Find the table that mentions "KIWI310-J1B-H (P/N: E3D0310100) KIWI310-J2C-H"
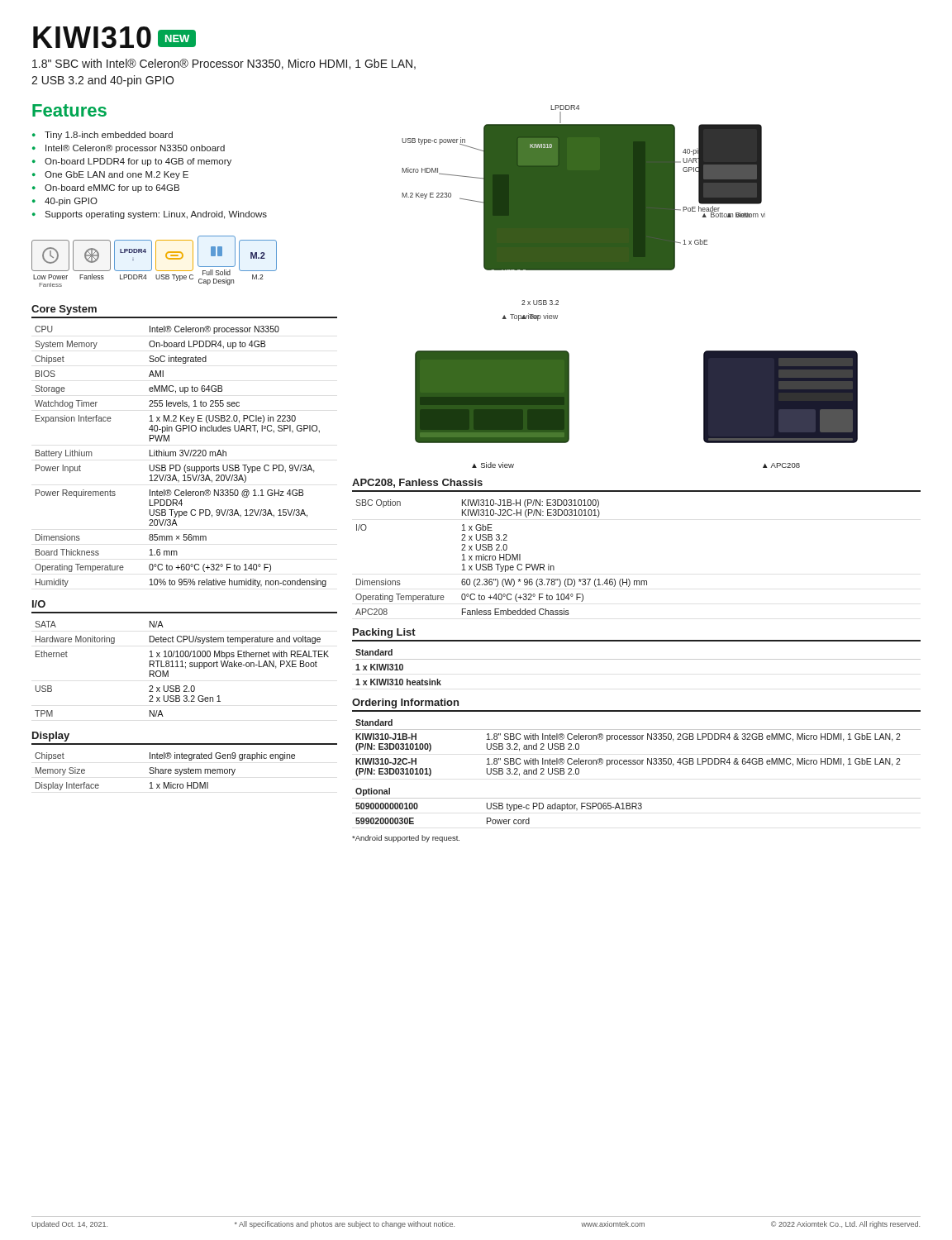The image size is (952, 1240). (x=636, y=557)
